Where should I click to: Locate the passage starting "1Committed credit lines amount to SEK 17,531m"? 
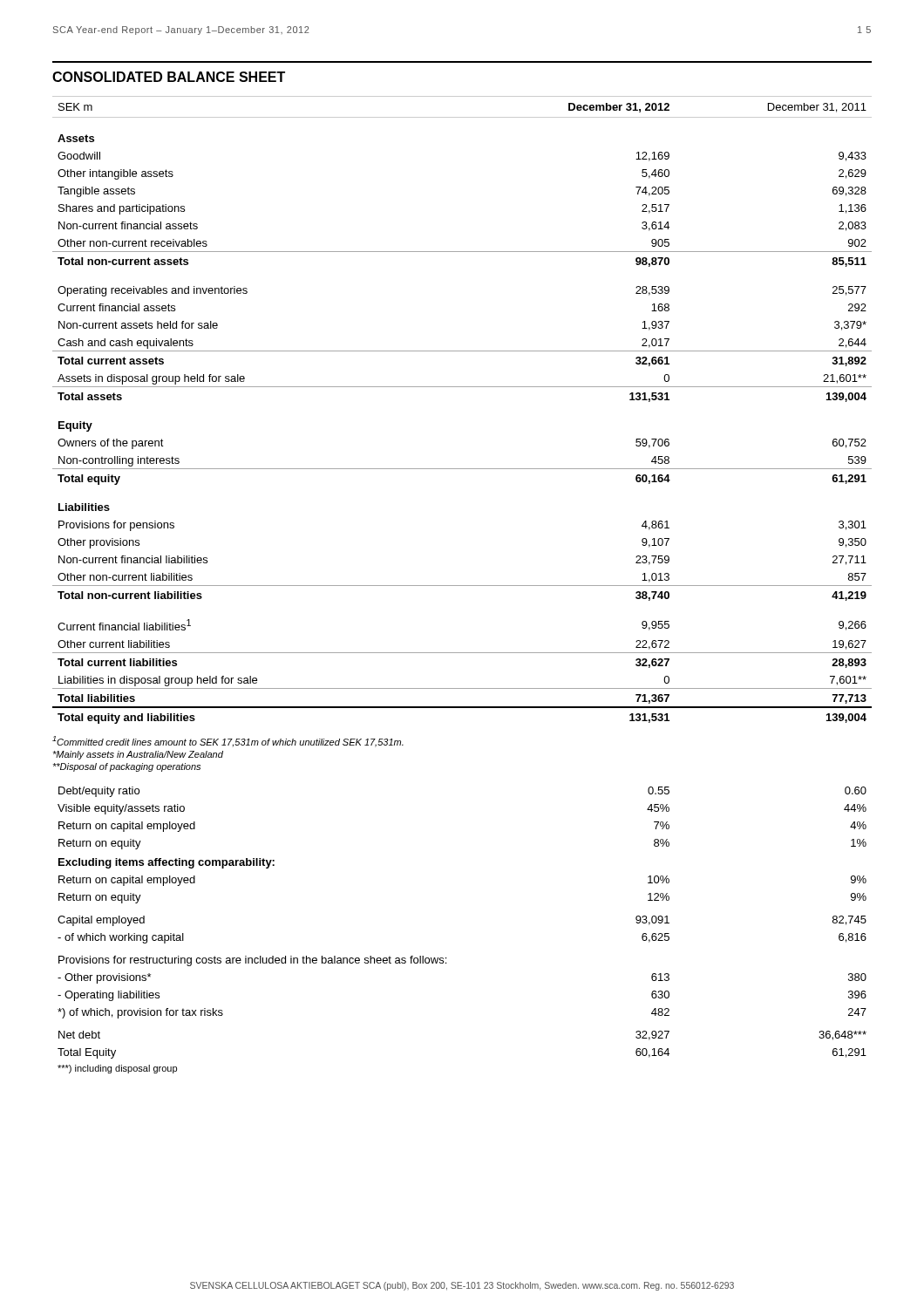click(228, 742)
